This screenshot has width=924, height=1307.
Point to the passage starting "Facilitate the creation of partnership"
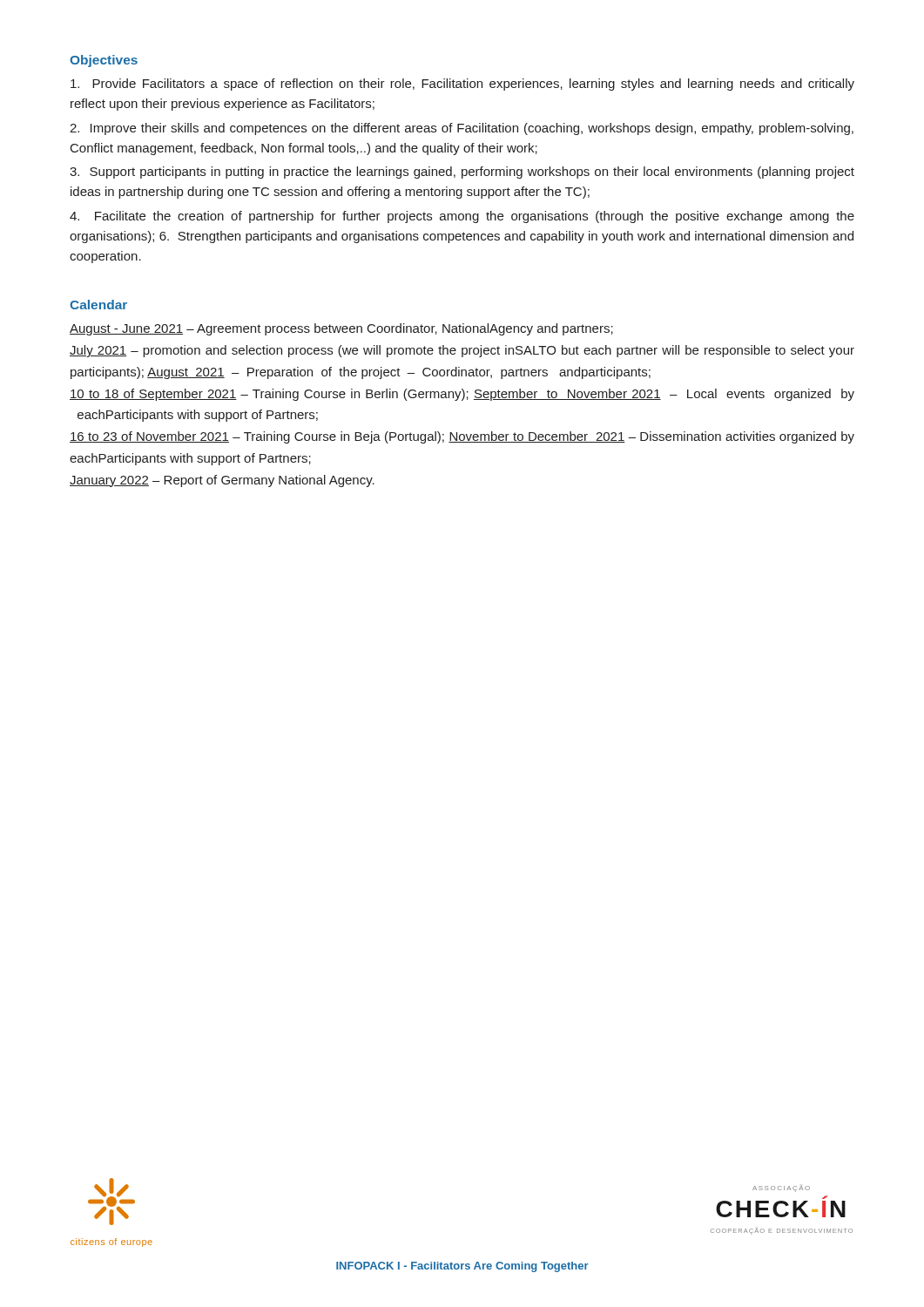coord(462,235)
